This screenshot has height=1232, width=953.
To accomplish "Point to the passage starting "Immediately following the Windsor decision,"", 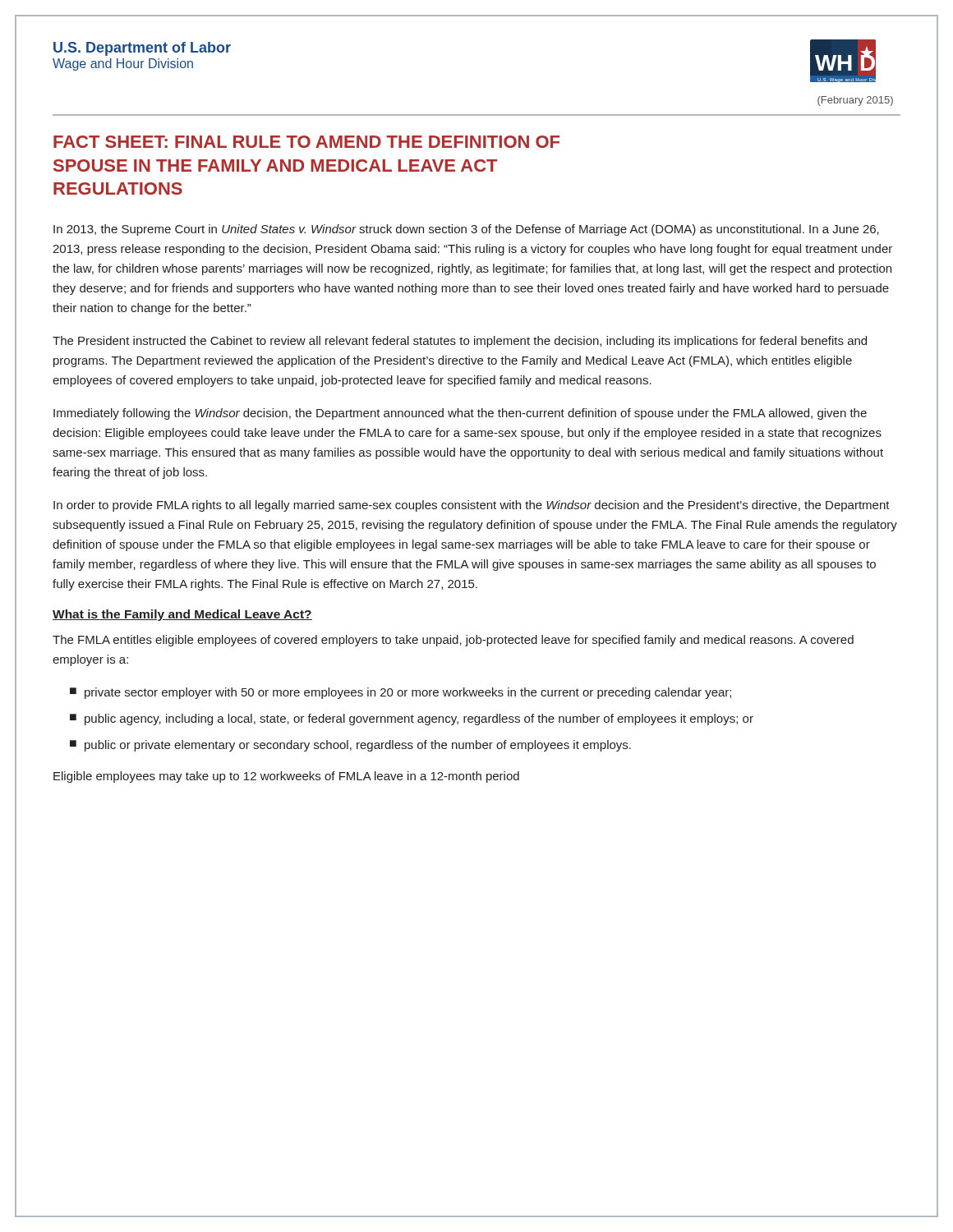I will 468,442.
